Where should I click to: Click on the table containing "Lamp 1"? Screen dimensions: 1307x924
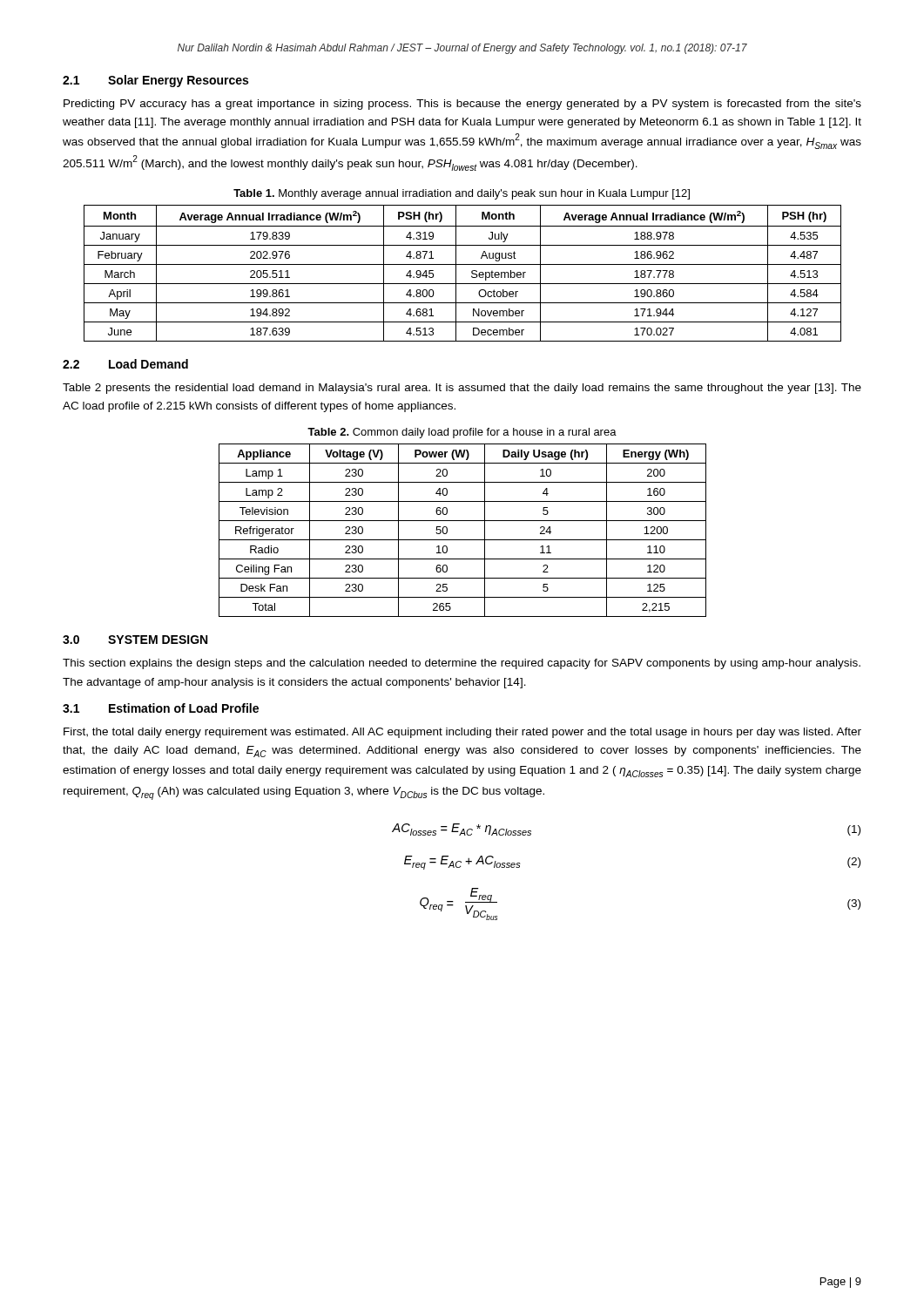pos(462,531)
